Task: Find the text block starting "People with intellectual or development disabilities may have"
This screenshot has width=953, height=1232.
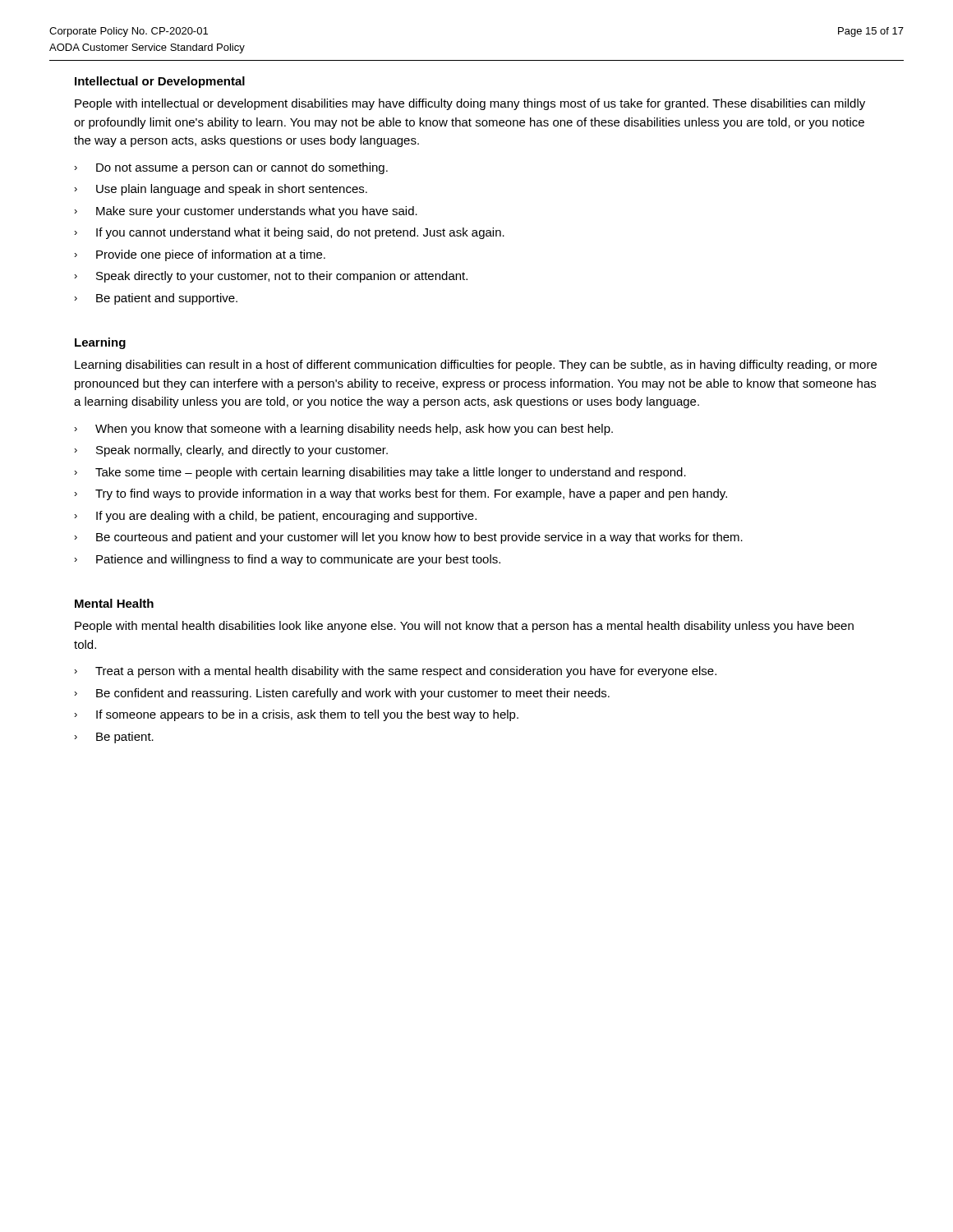Action: tap(470, 122)
